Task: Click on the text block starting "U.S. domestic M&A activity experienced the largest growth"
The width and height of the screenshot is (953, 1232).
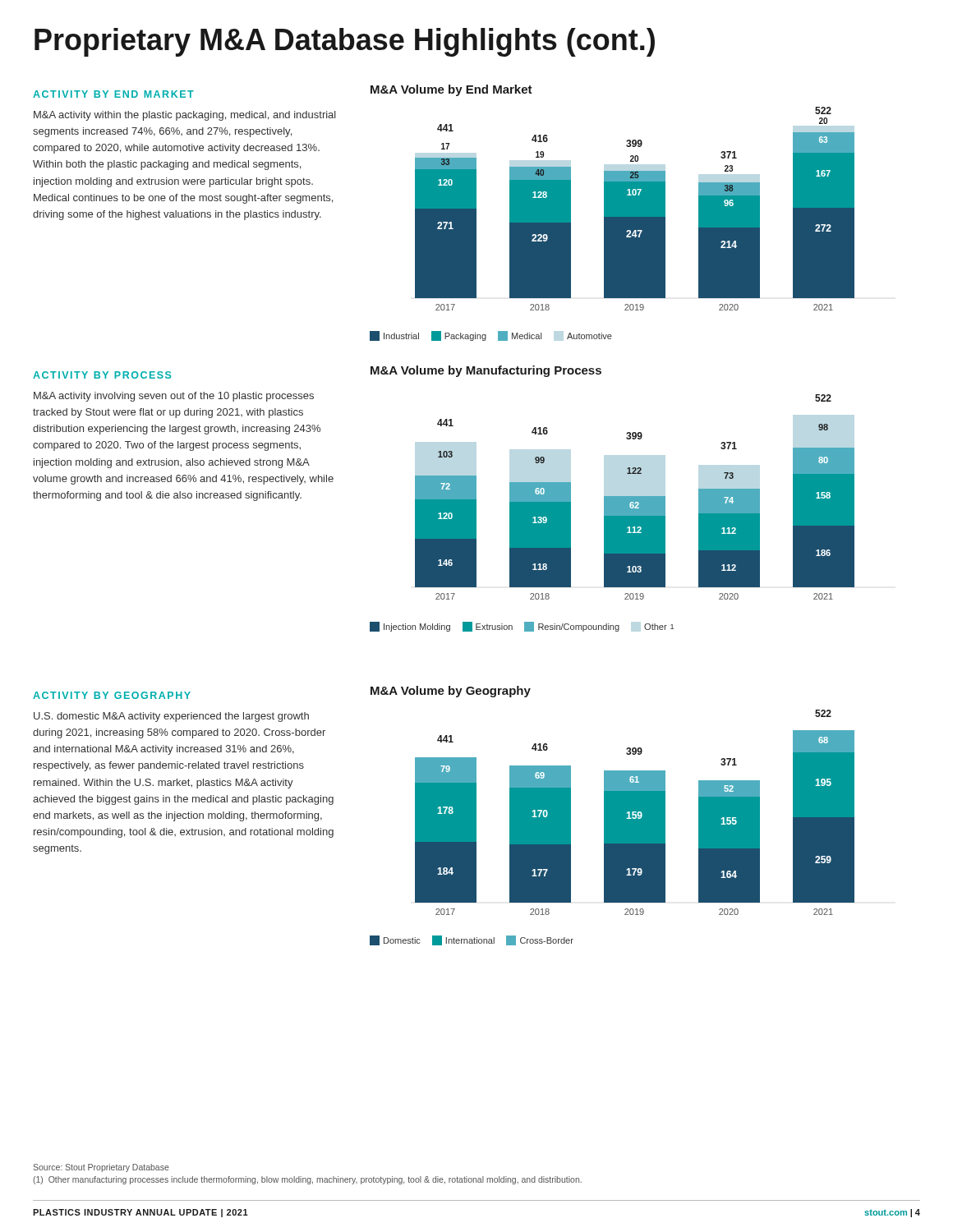Action: coord(185,782)
